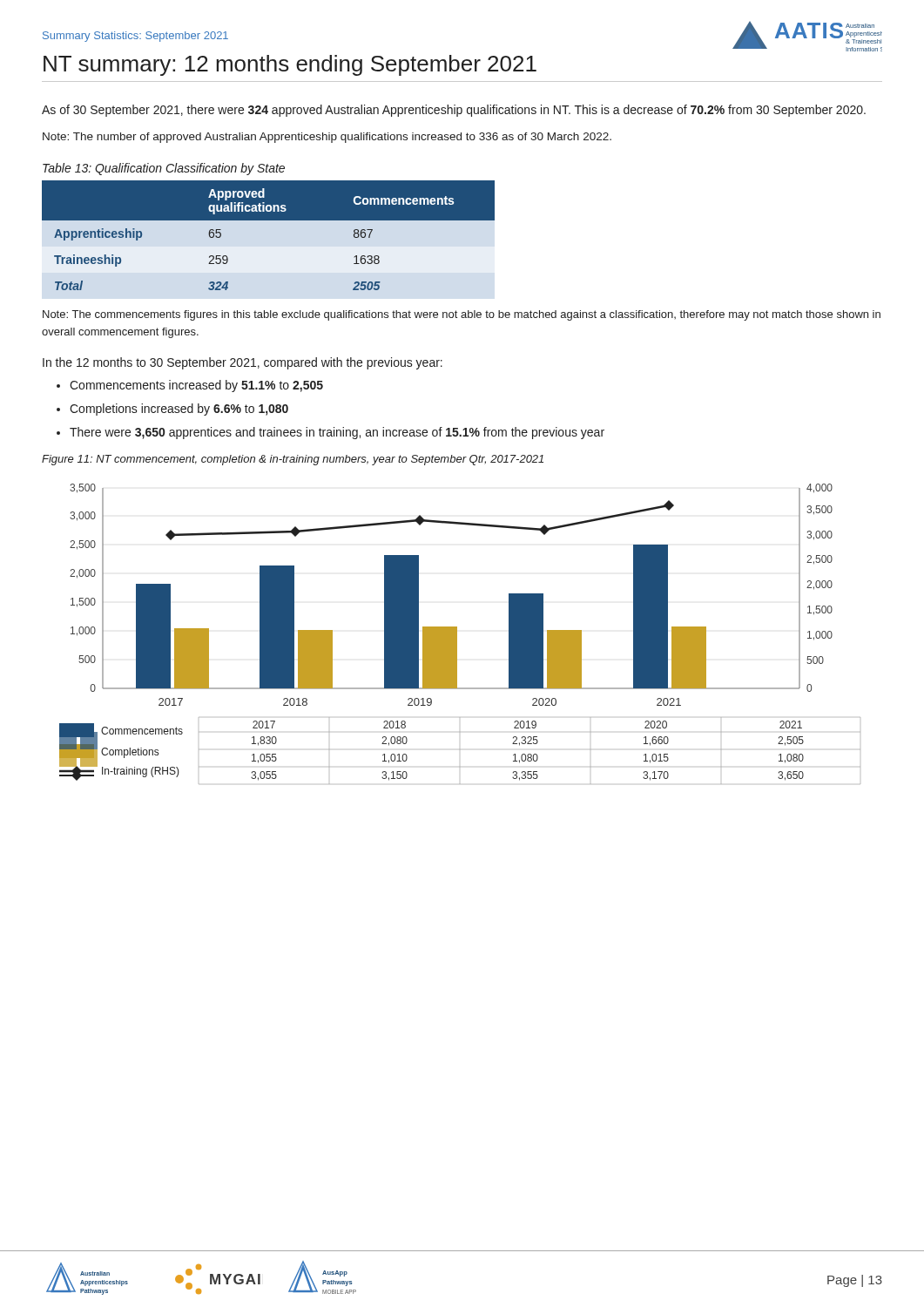Navigate to the region starting "Commencements increased by 51.1% to 2,505"
The width and height of the screenshot is (924, 1307).
tap(196, 385)
